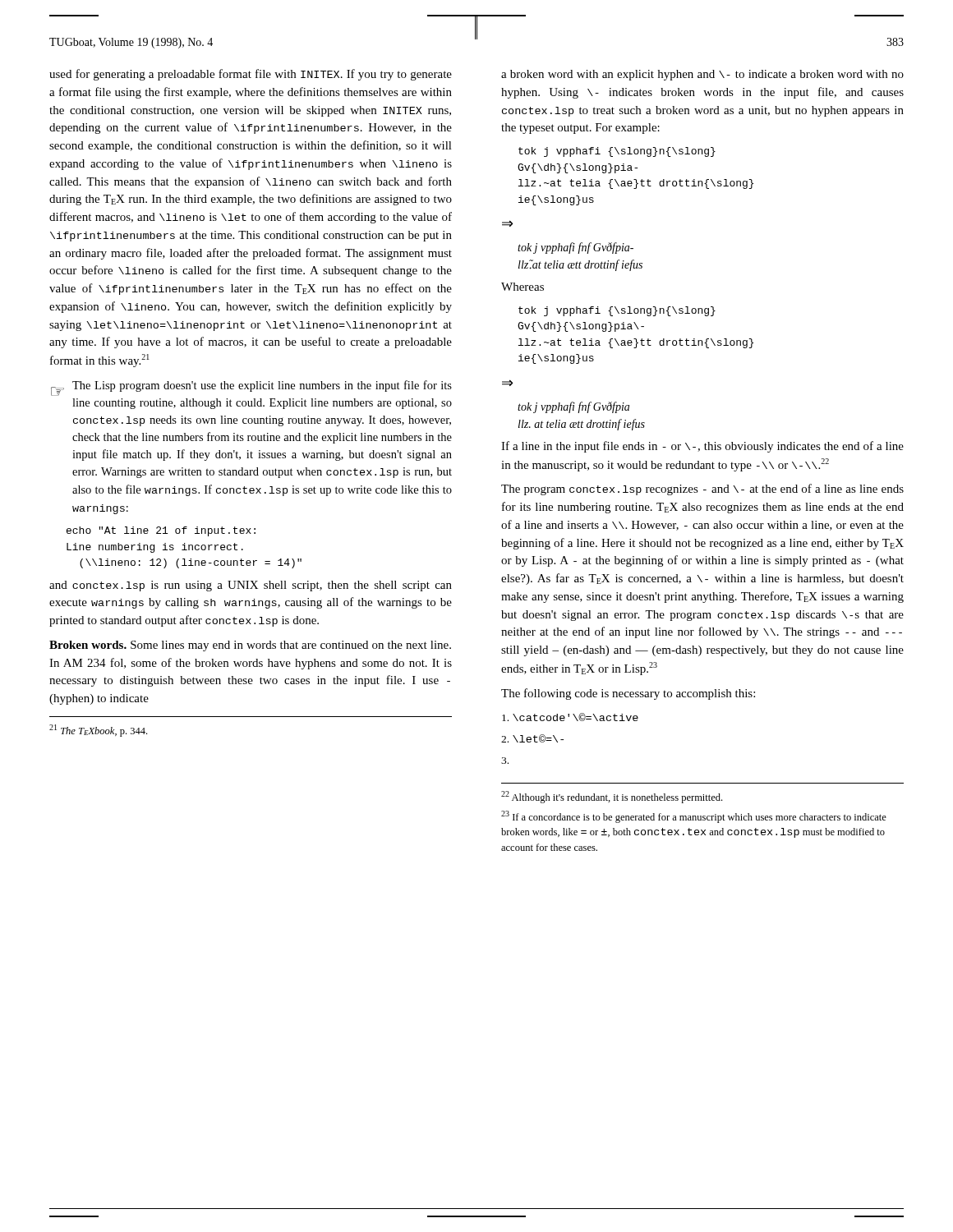Locate the block of text that opens with "and conctex.lsp is run using a UNIX"
Viewport: 953px width, 1232px height.
251,603
